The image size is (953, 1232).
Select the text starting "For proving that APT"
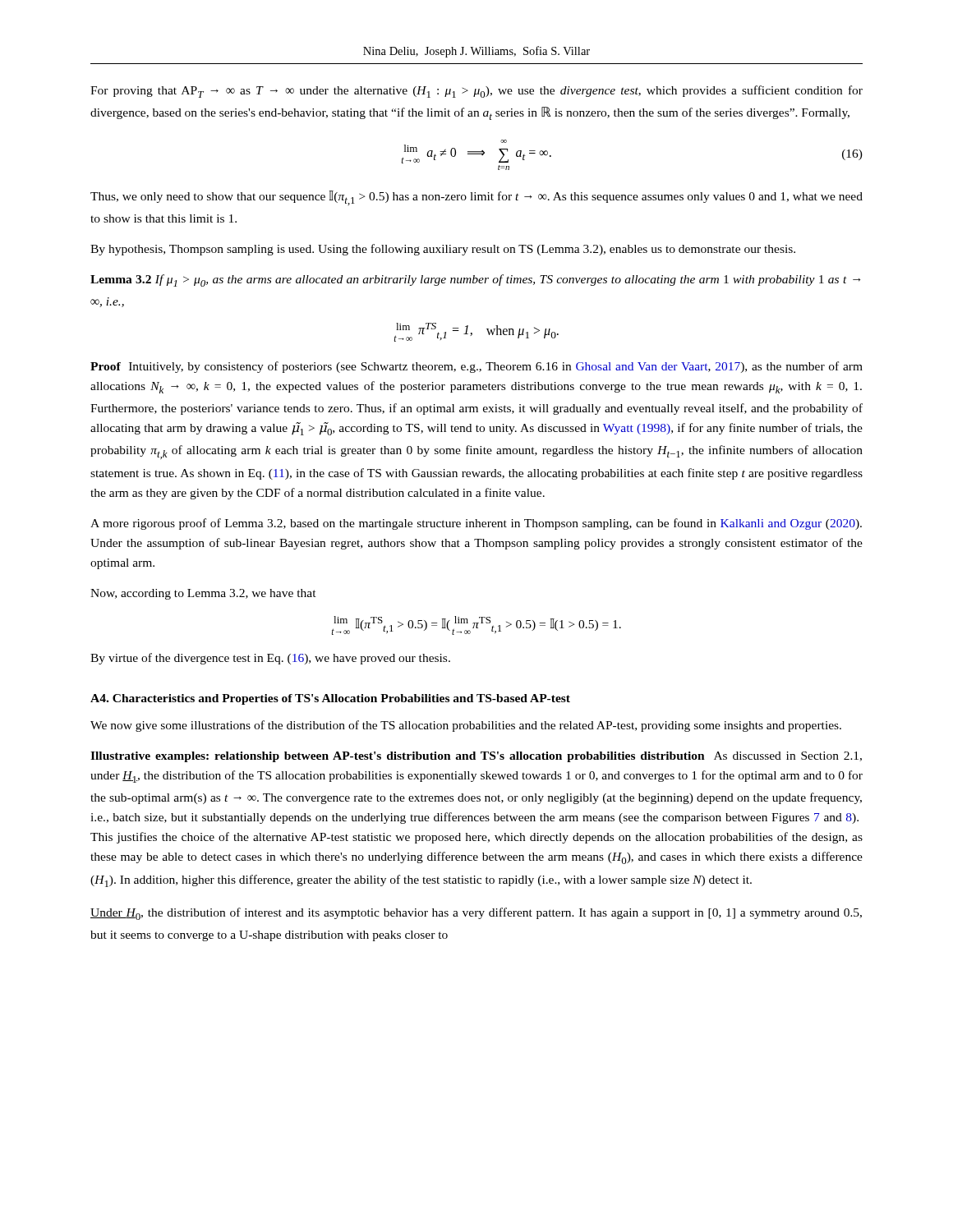(x=476, y=103)
